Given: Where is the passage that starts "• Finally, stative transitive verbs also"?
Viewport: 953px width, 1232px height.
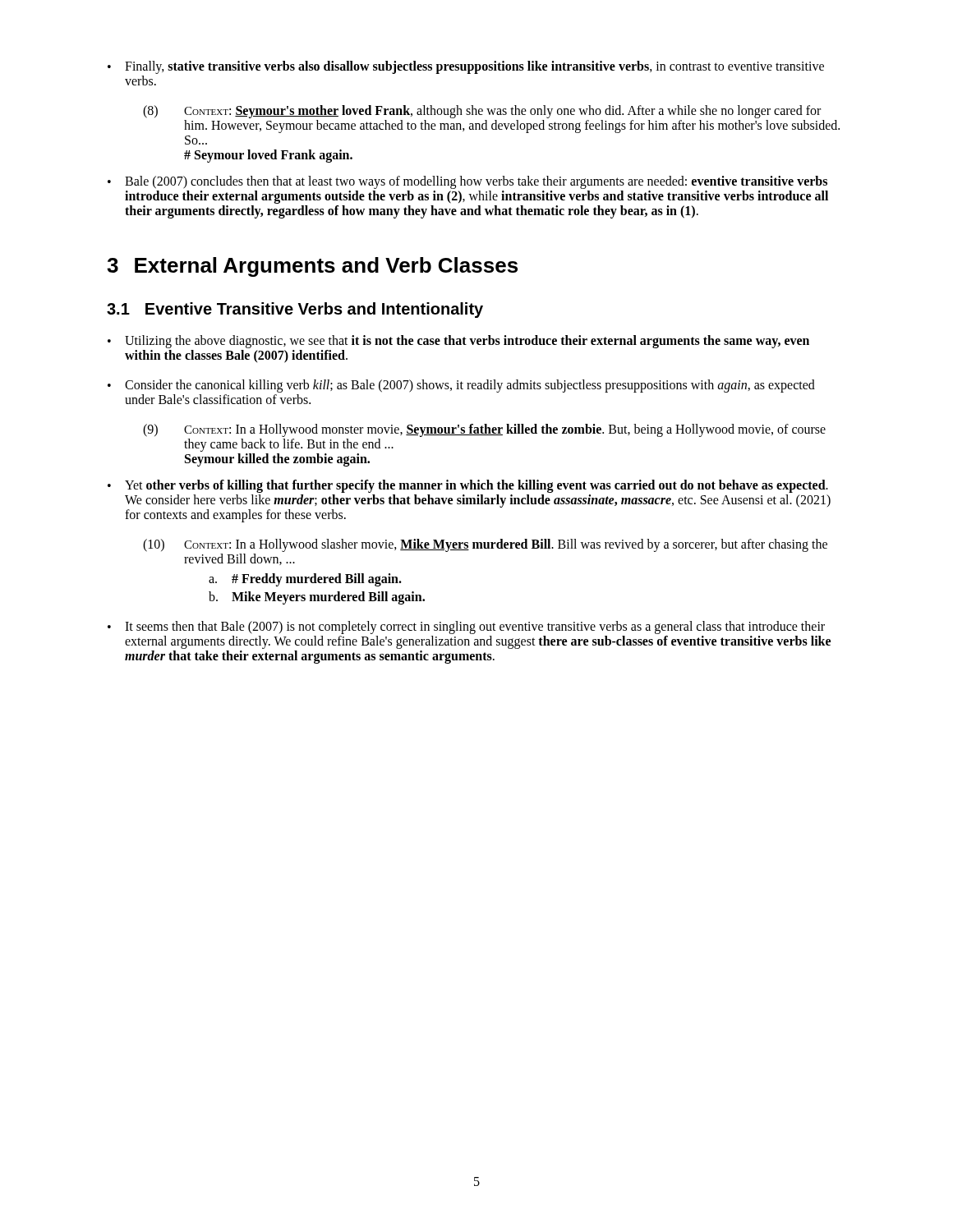Looking at the screenshot, I should [476, 74].
